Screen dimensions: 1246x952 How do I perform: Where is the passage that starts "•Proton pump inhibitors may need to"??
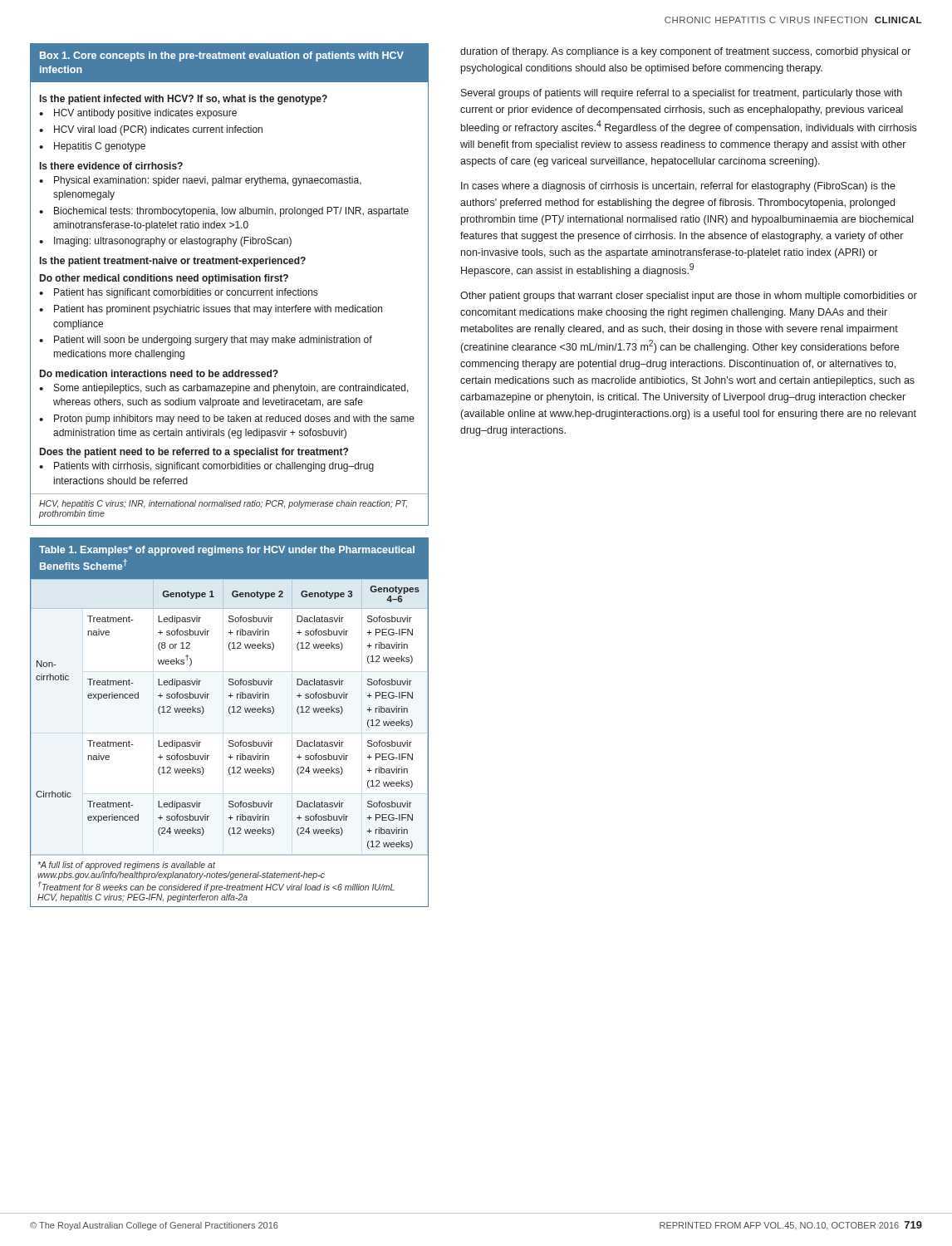click(229, 426)
